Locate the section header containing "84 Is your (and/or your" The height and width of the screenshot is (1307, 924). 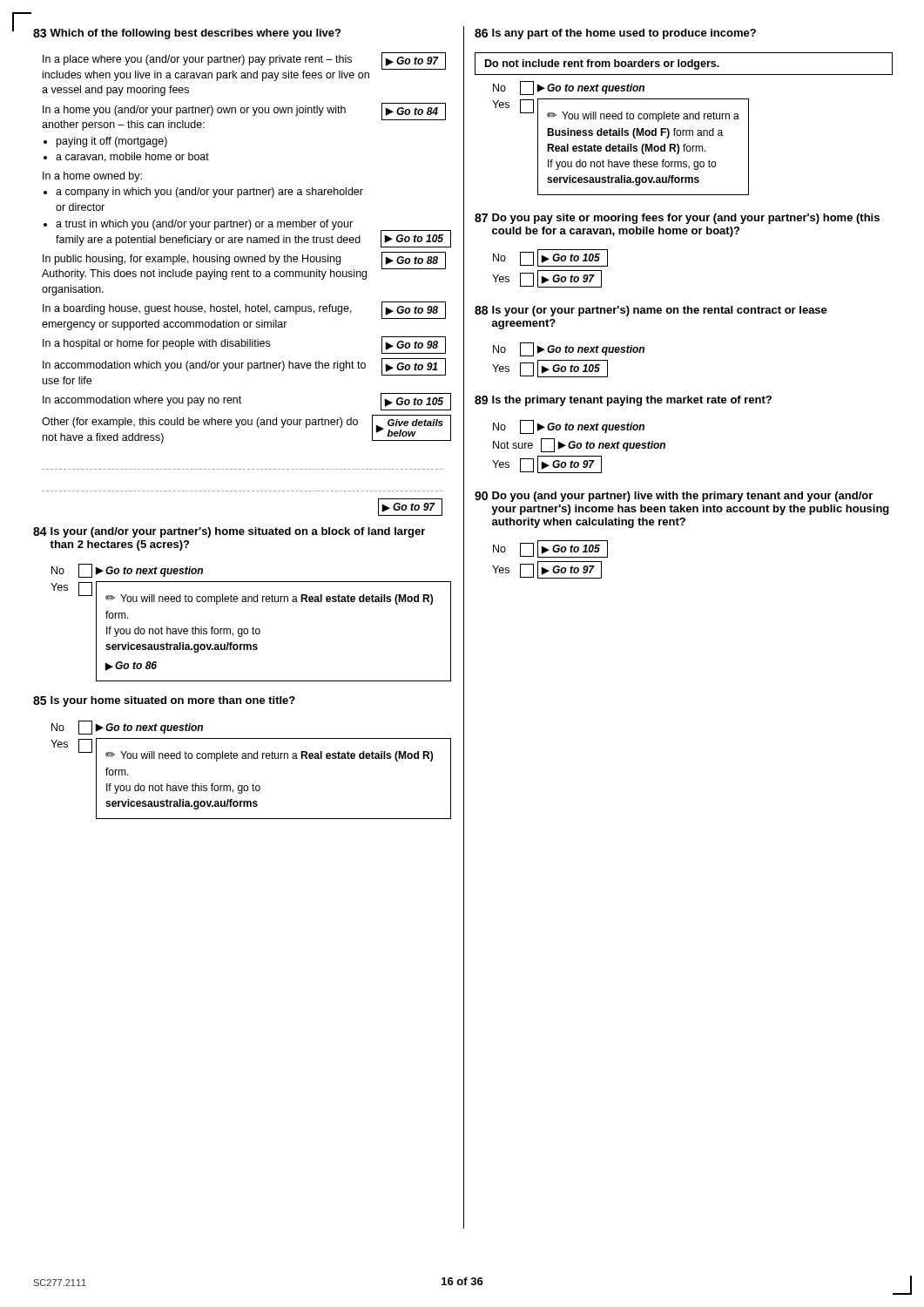[x=242, y=538]
